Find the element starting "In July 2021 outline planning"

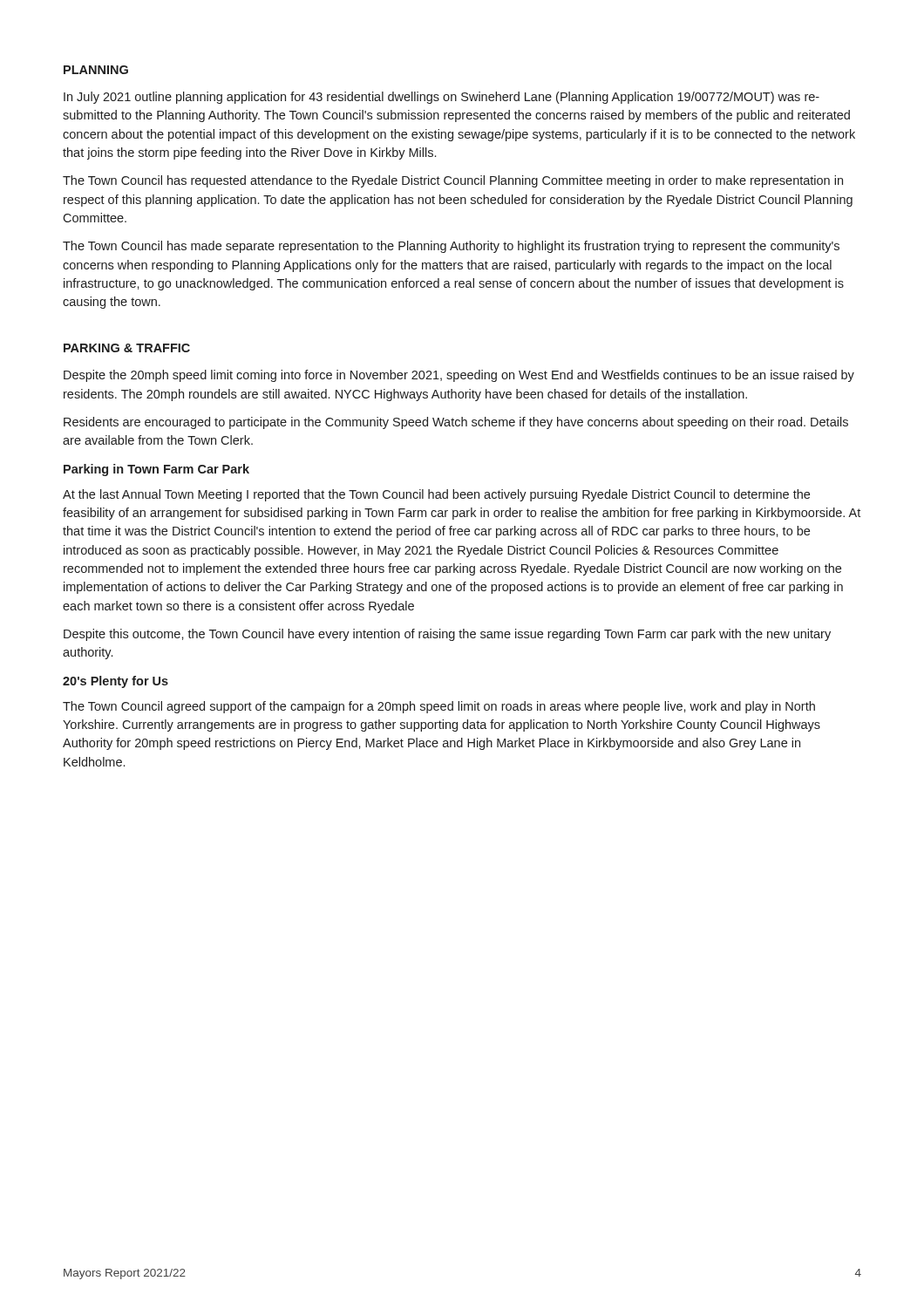459,125
